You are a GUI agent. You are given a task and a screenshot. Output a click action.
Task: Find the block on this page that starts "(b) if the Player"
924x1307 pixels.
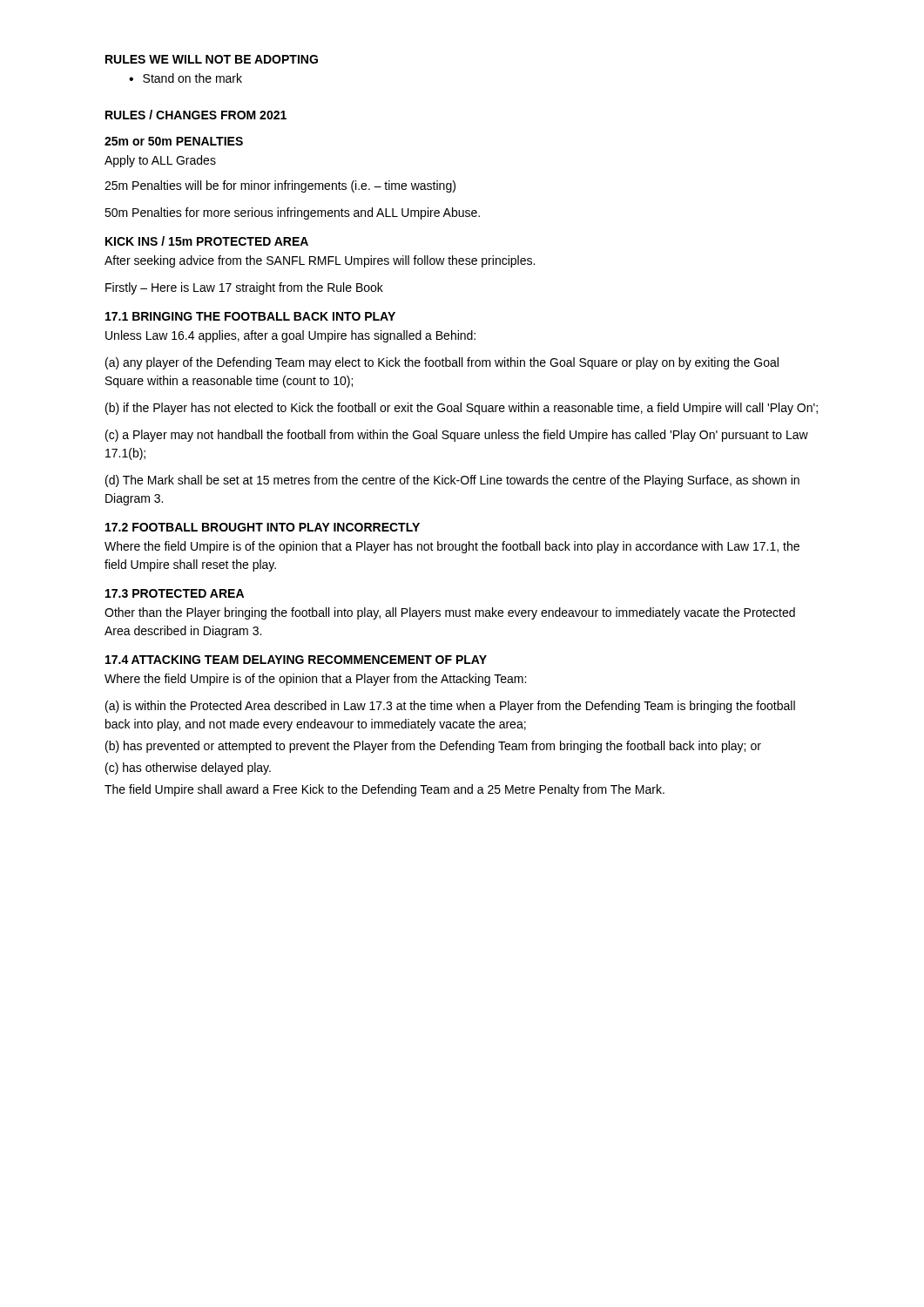coord(462,408)
